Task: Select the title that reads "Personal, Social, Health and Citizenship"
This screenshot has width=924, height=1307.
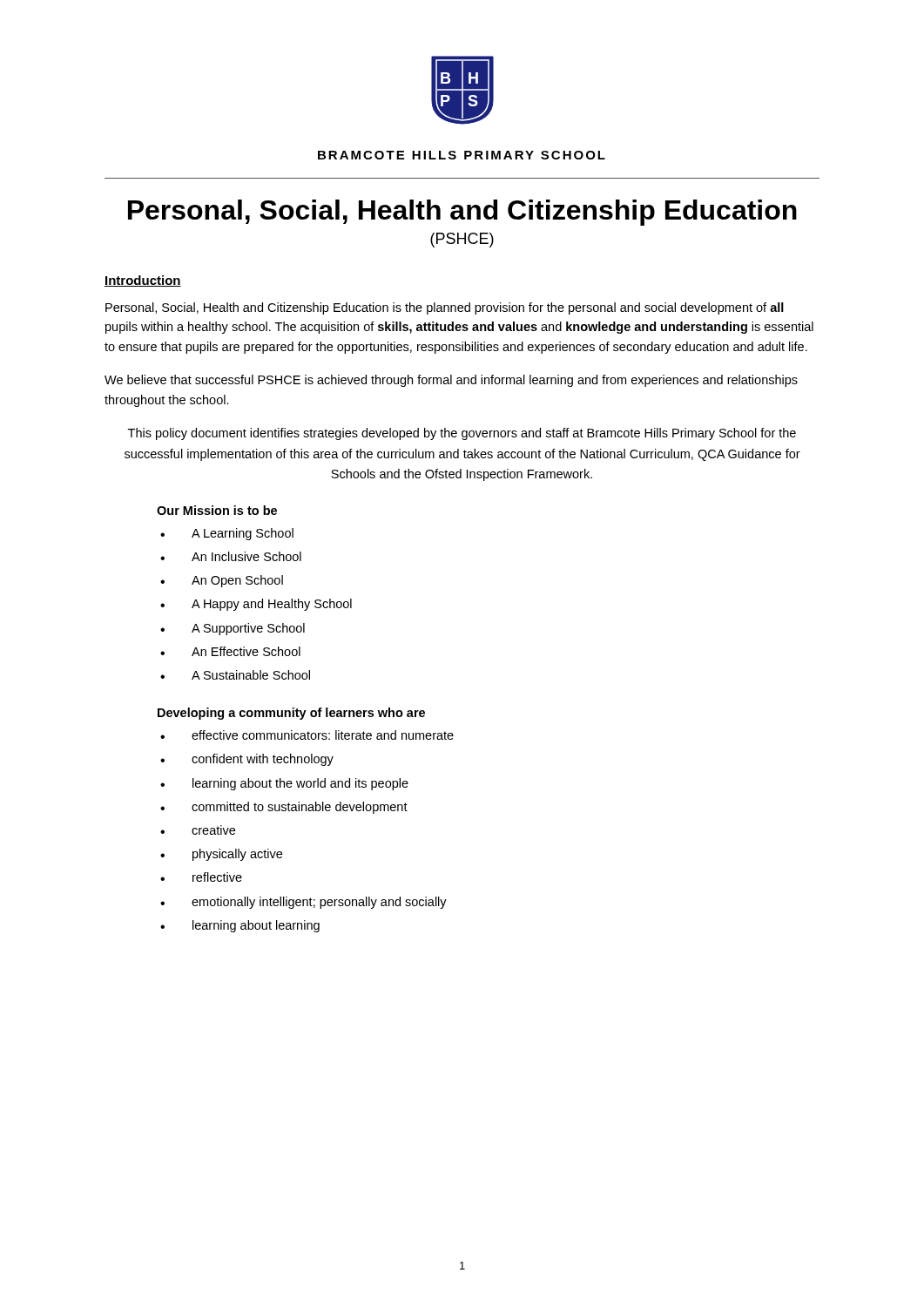Action: coord(462,210)
